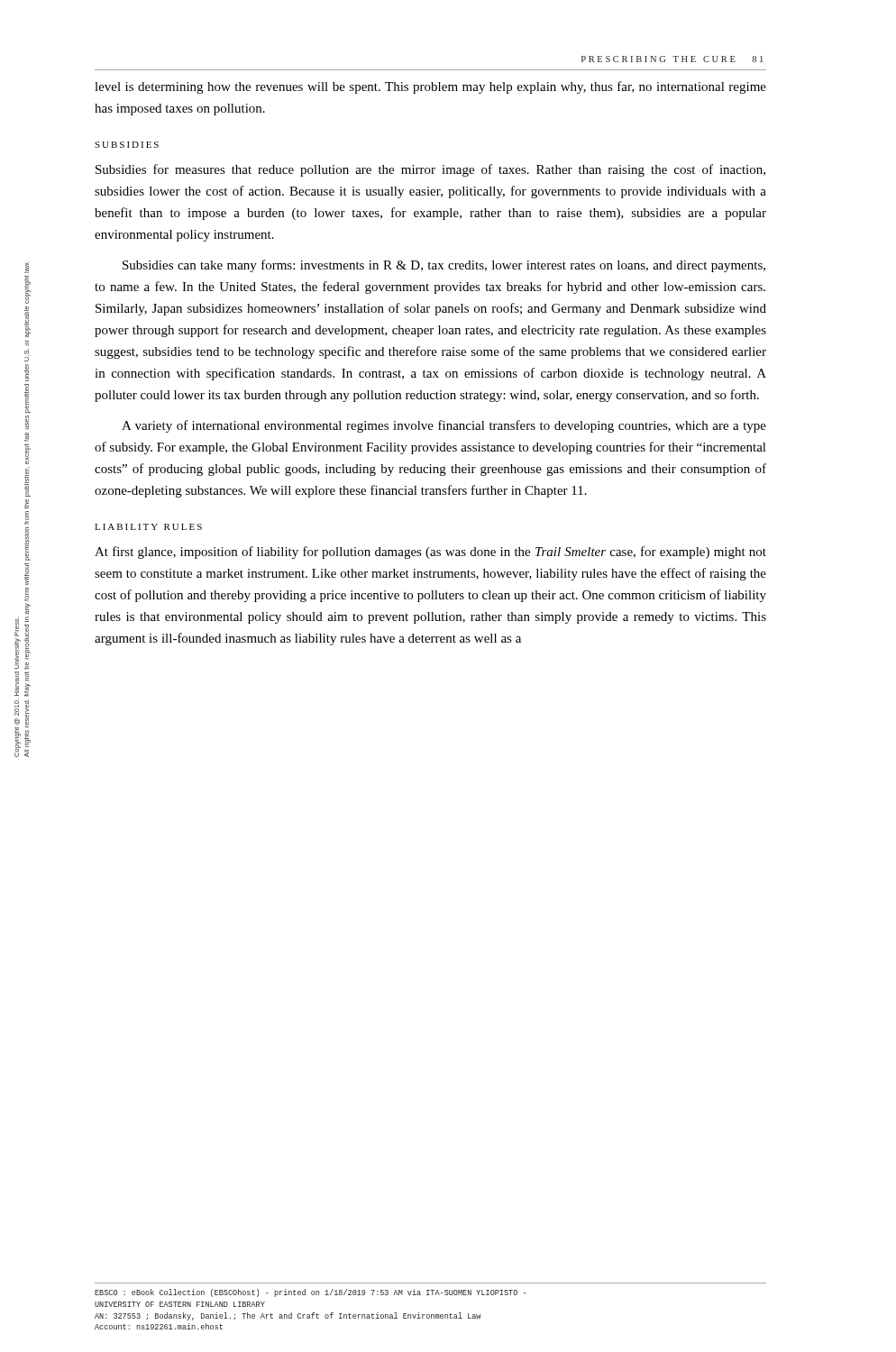
Task: Click on the block starting "liability rules"
Action: (x=149, y=526)
